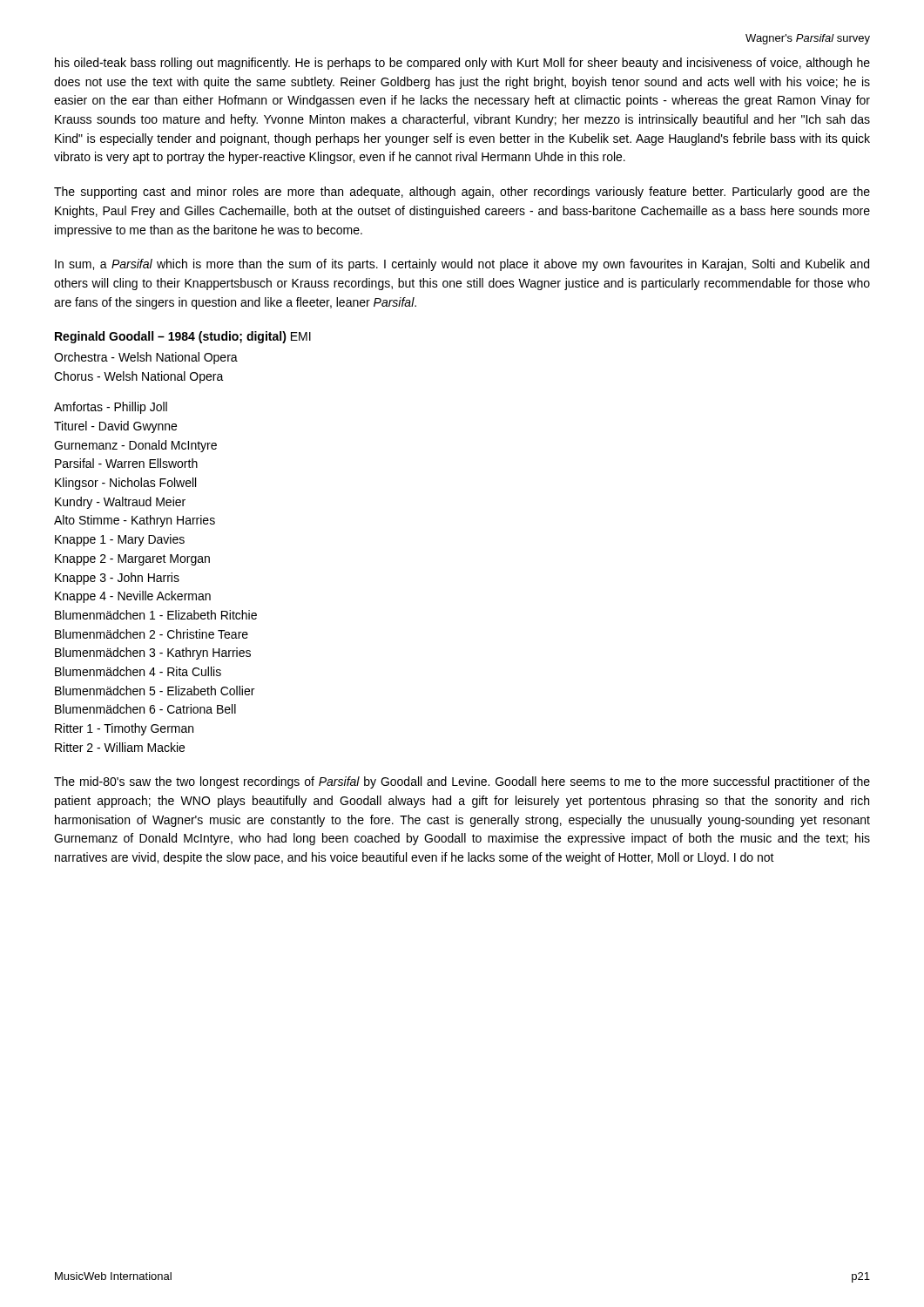Click on the text block starting "Alto Stimme - Kathryn Harries"

(x=135, y=521)
